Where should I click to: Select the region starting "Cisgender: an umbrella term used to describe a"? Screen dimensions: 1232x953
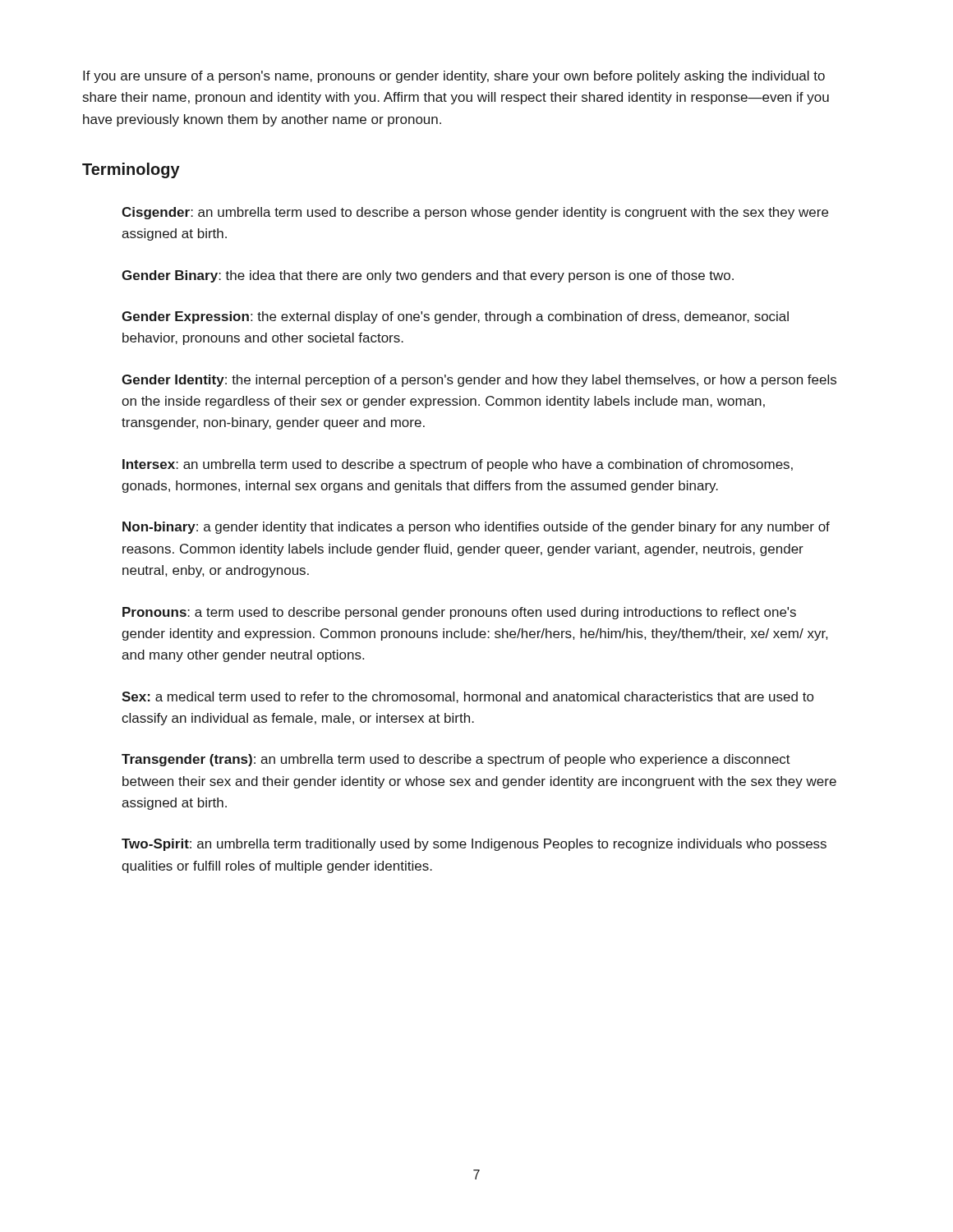tap(475, 223)
